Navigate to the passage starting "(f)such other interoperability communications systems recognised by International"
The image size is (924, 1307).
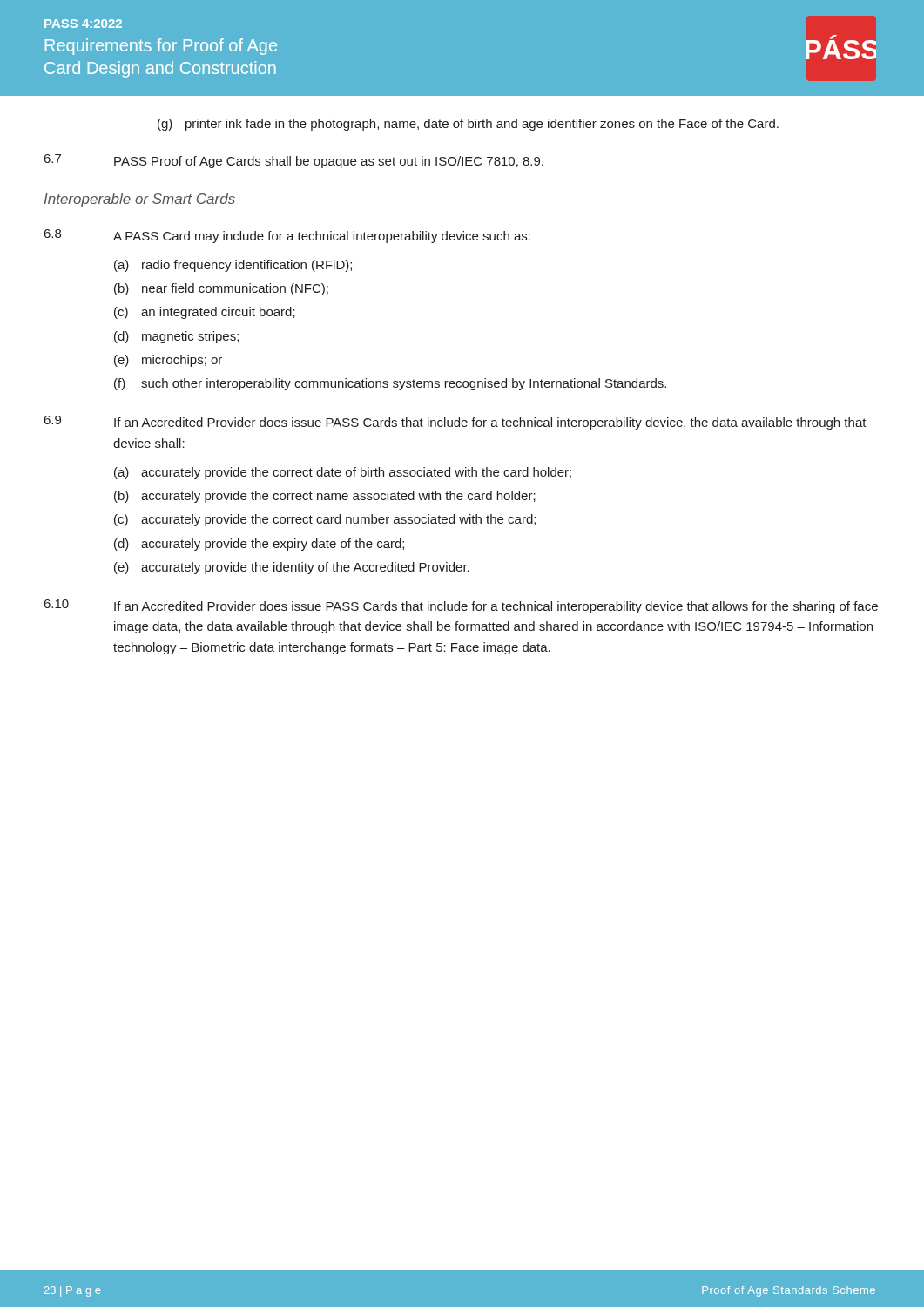click(497, 383)
